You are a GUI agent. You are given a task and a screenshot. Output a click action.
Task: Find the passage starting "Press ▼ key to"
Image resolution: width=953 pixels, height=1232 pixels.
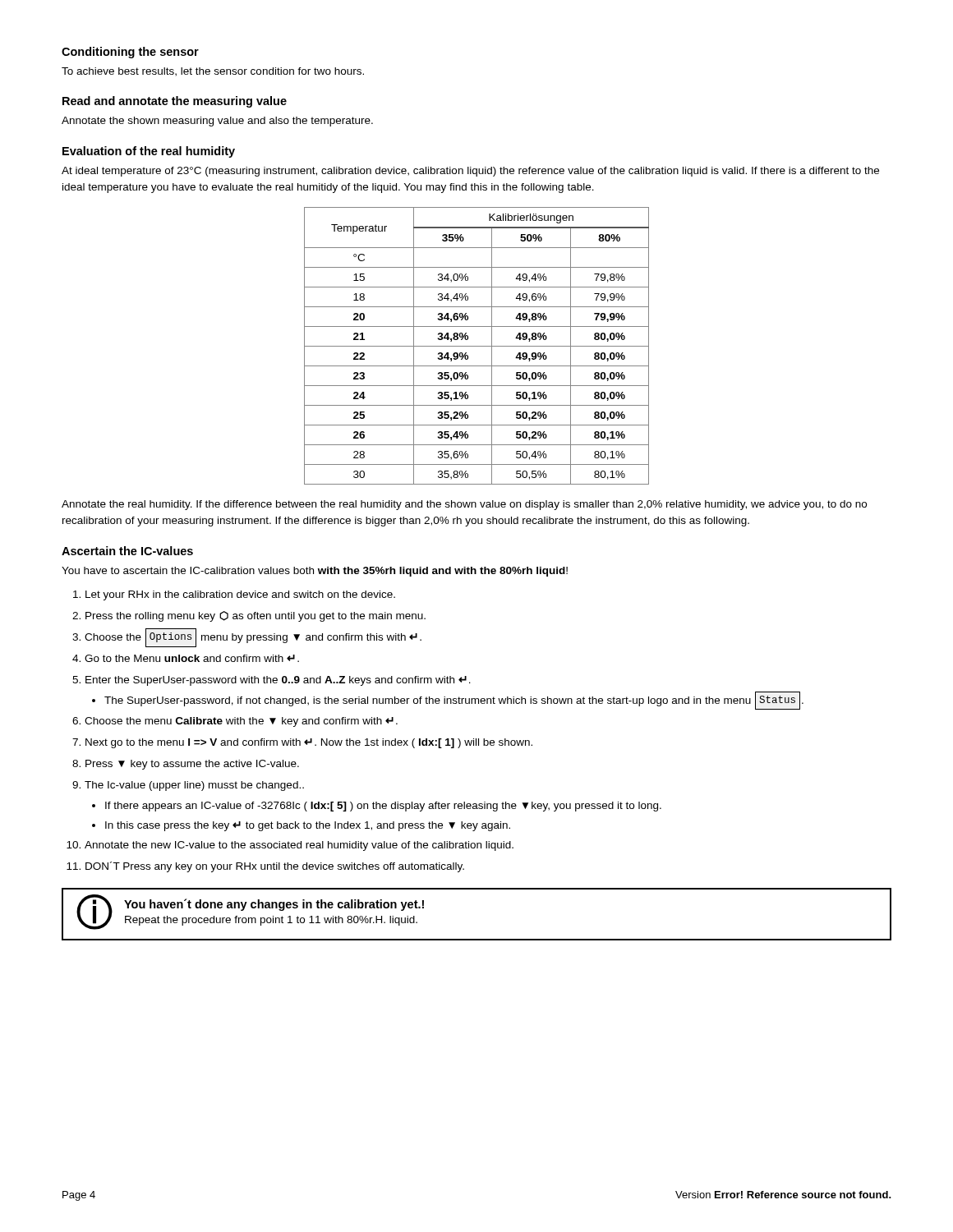click(x=192, y=763)
